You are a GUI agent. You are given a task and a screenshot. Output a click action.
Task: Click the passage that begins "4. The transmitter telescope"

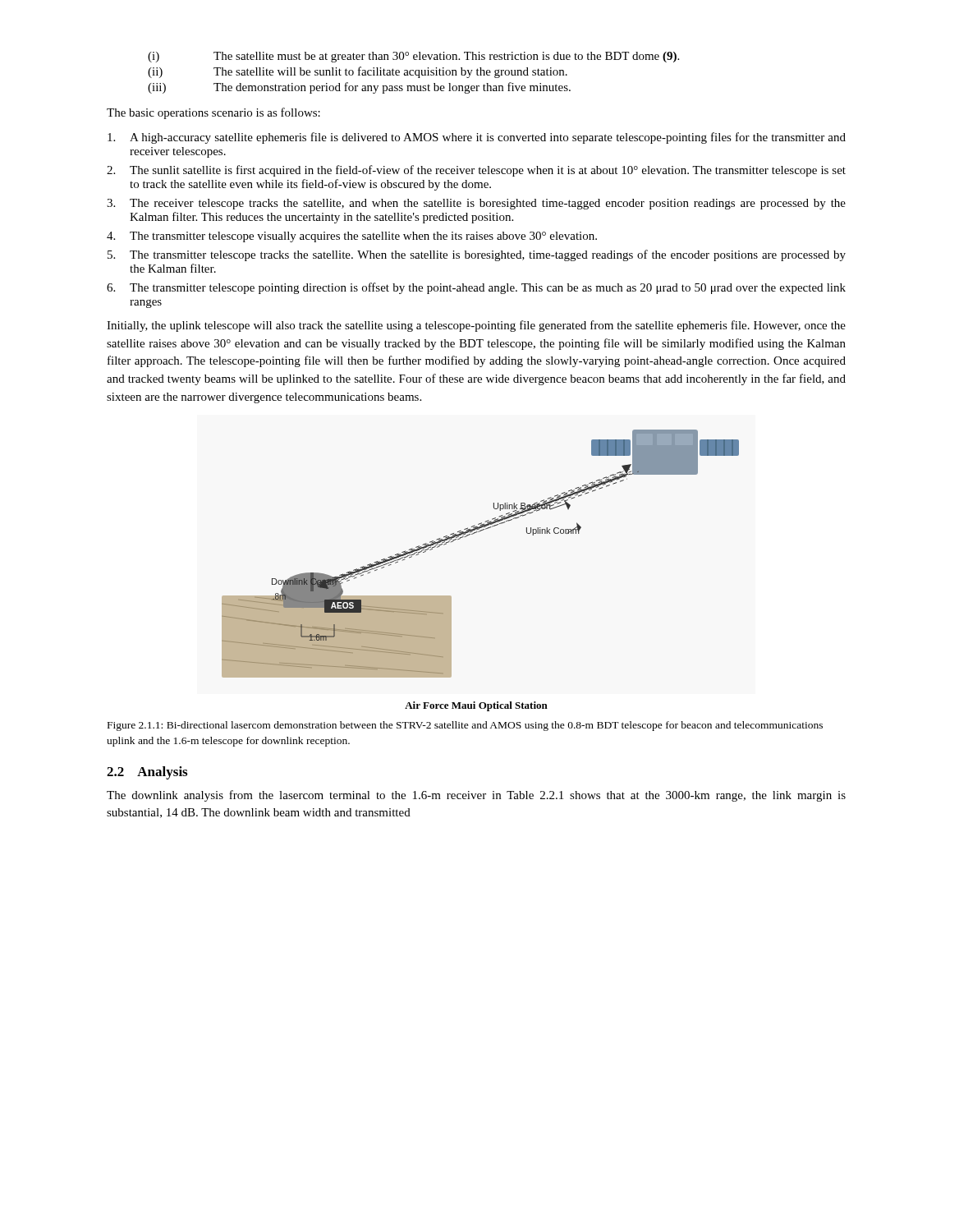click(476, 236)
